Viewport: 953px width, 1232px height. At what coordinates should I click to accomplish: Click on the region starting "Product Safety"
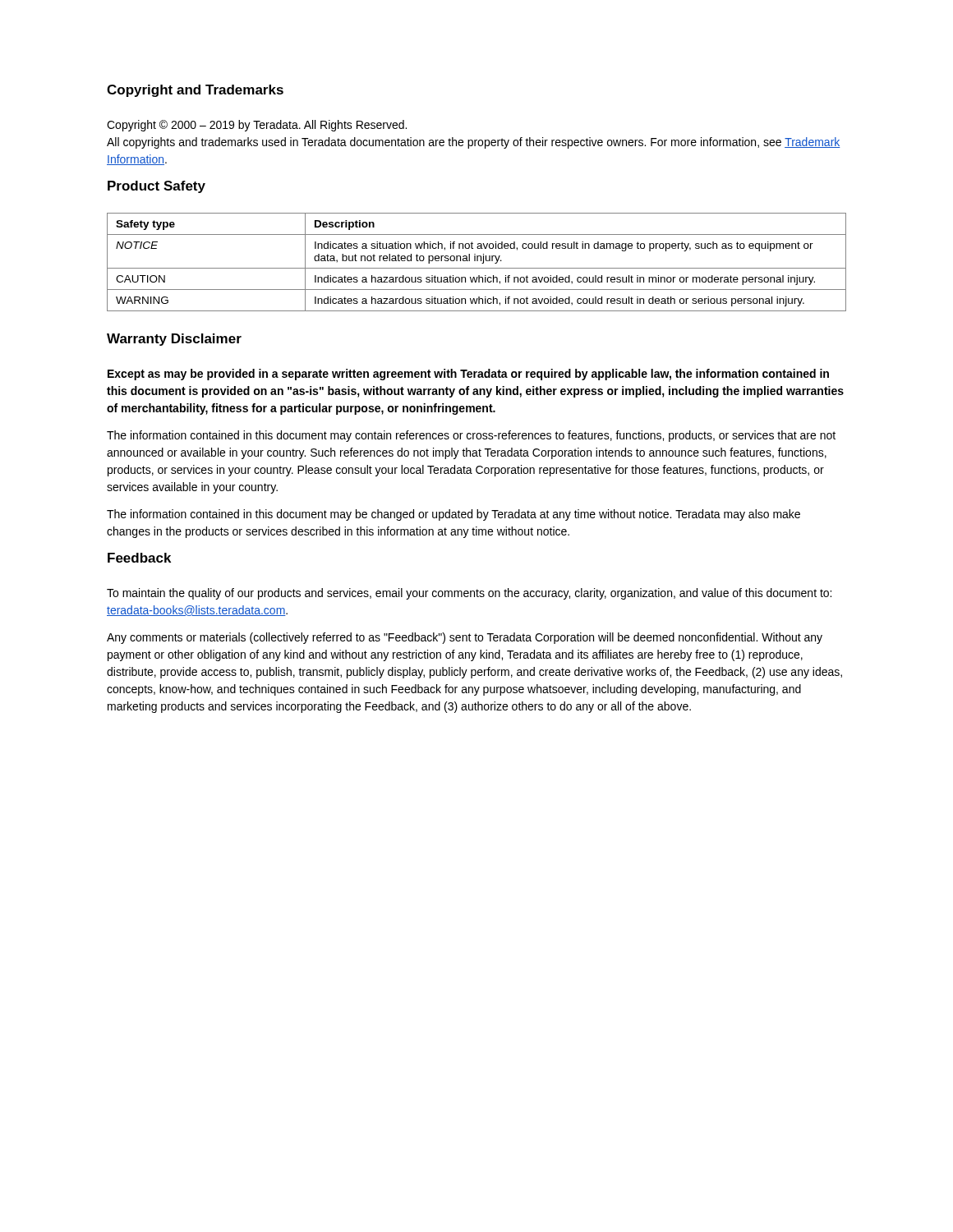coord(157,187)
